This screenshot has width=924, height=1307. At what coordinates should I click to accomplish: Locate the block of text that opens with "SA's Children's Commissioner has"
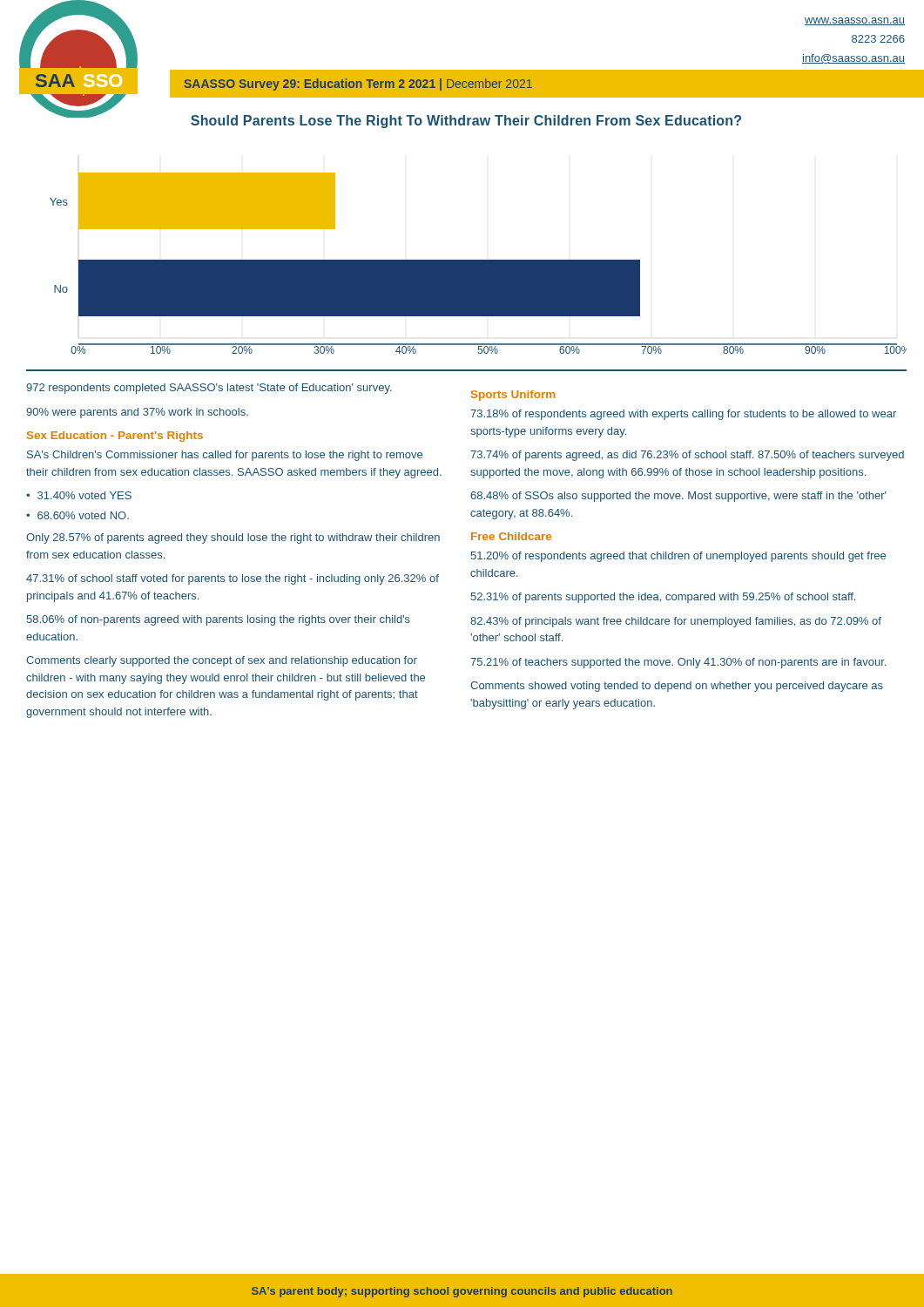(x=234, y=463)
